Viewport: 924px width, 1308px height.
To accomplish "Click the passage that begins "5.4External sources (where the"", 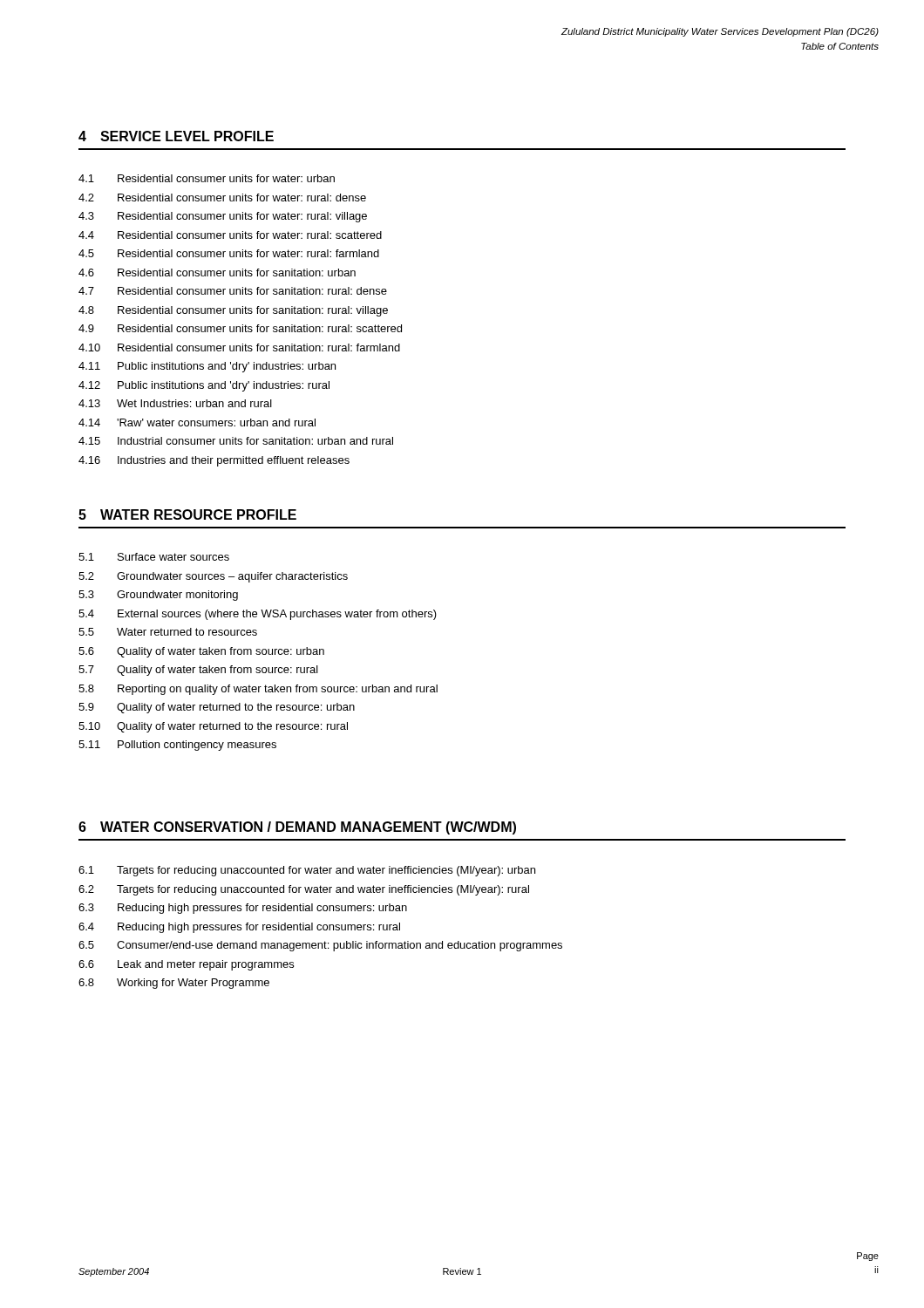I will coord(258,615).
